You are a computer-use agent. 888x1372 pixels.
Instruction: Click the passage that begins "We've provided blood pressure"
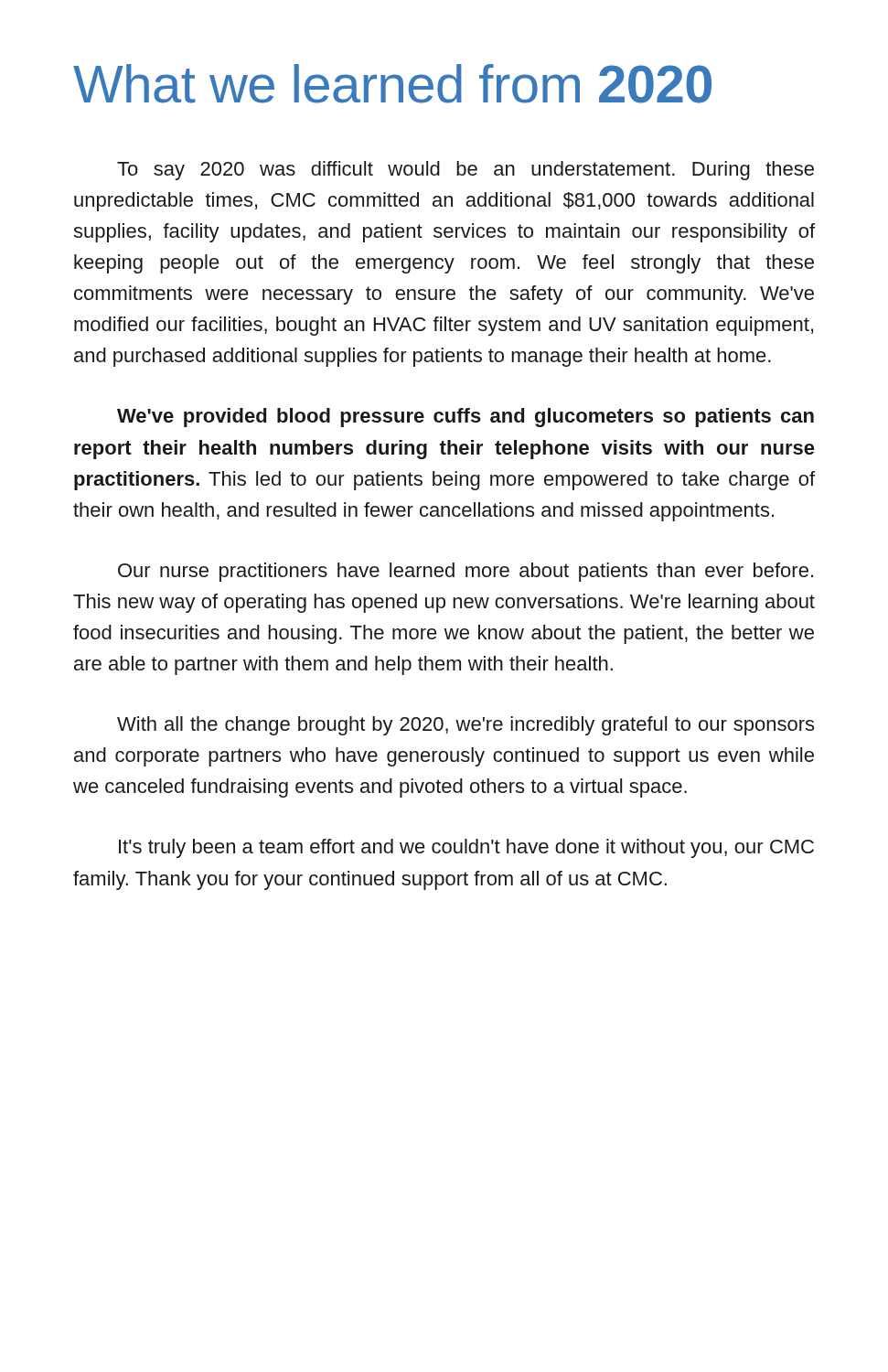click(444, 463)
